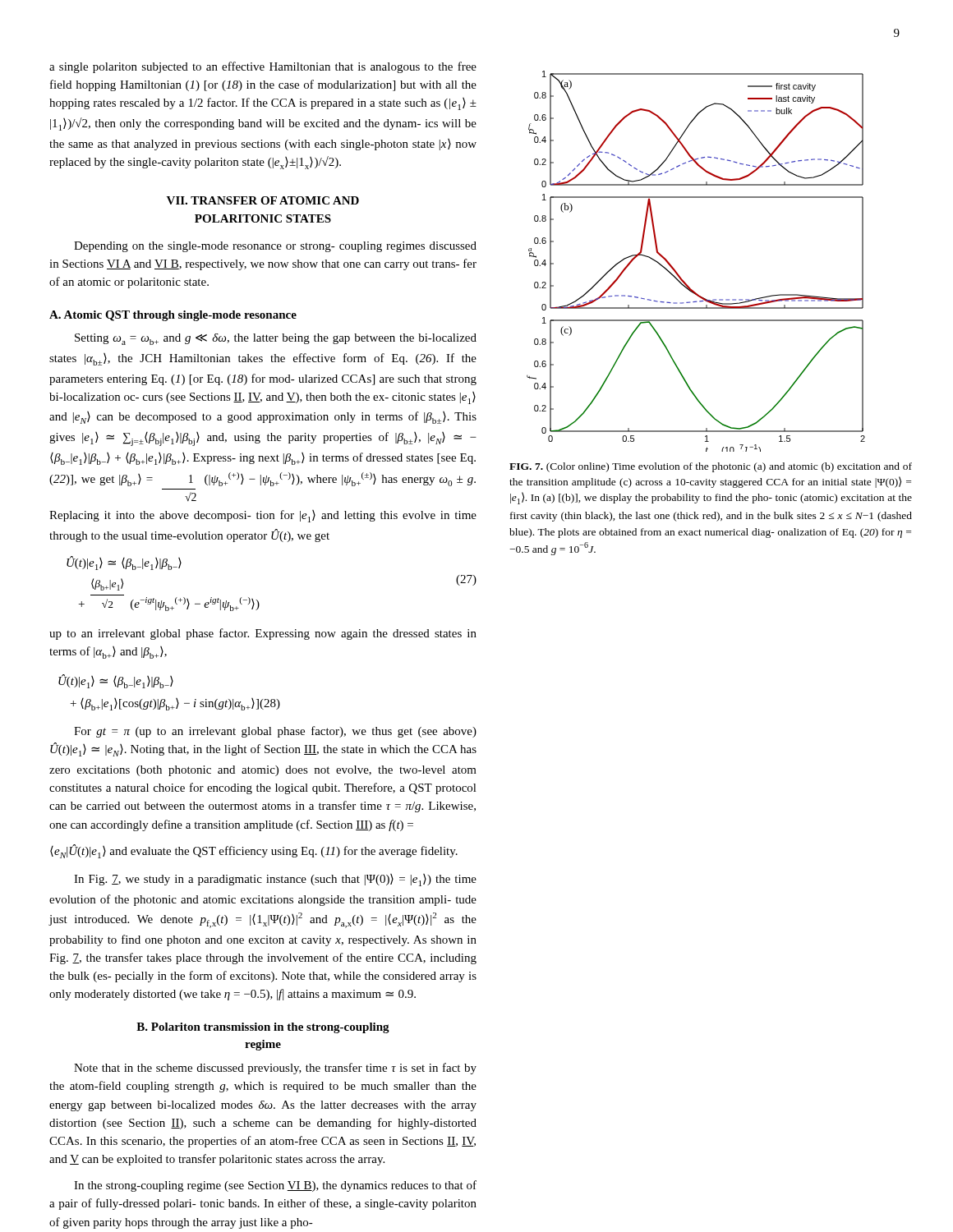
Task: Navigate to the passage starting "Depending on the single-mode resonance"
Action: pyautogui.click(x=263, y=264)
